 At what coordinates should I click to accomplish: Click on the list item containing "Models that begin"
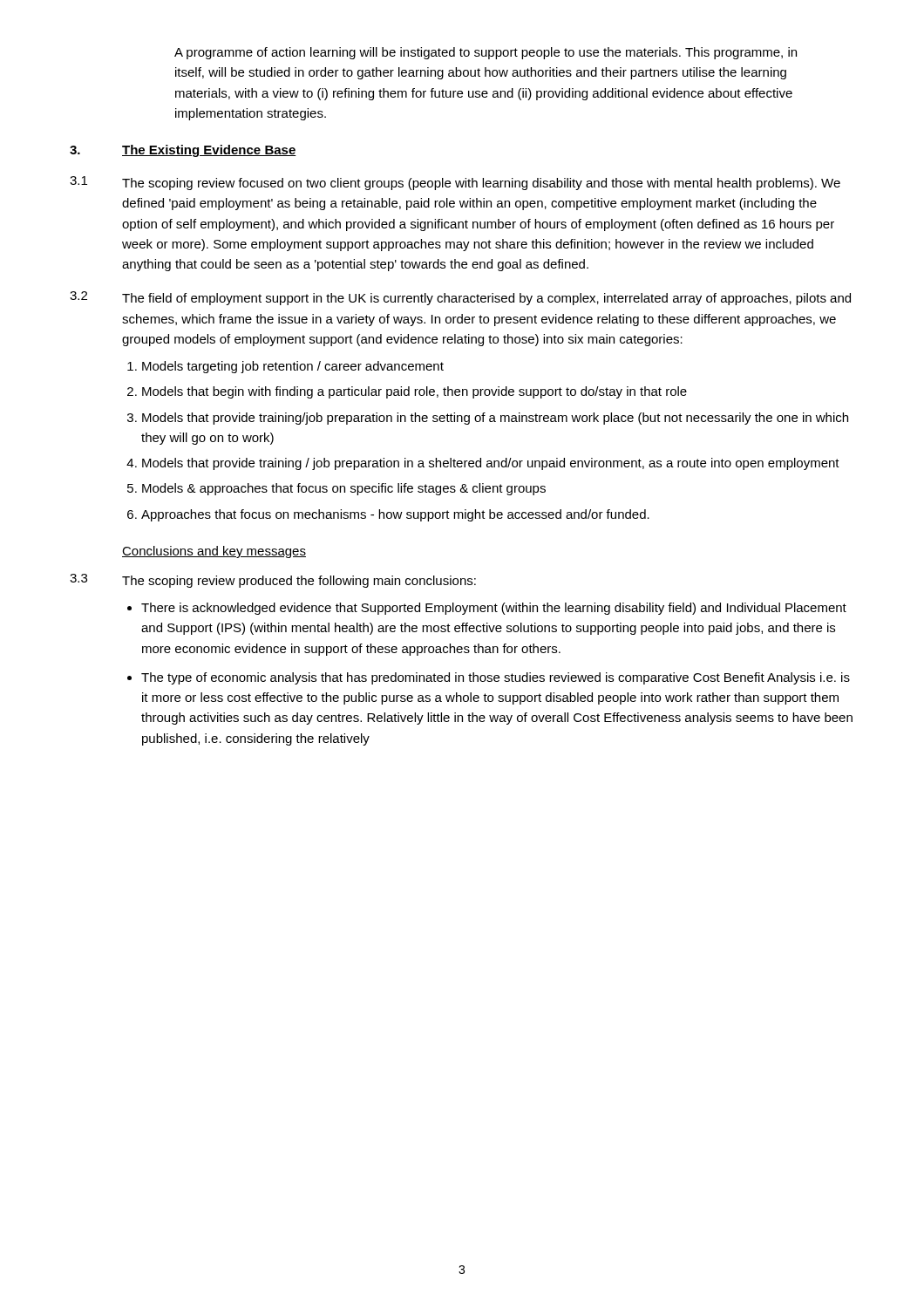point(414,391)
